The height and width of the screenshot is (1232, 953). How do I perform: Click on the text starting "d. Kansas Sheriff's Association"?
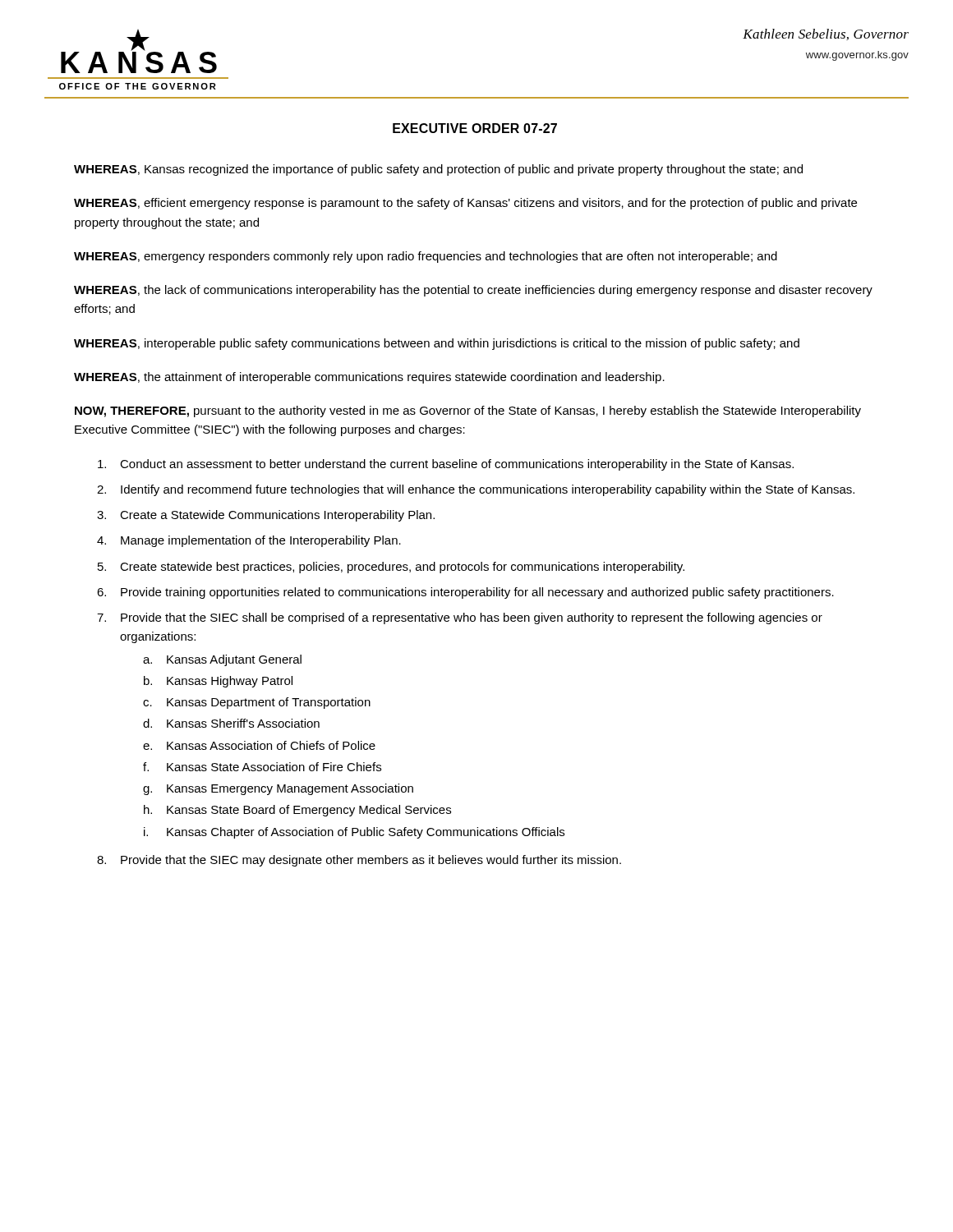click(231, 723)
